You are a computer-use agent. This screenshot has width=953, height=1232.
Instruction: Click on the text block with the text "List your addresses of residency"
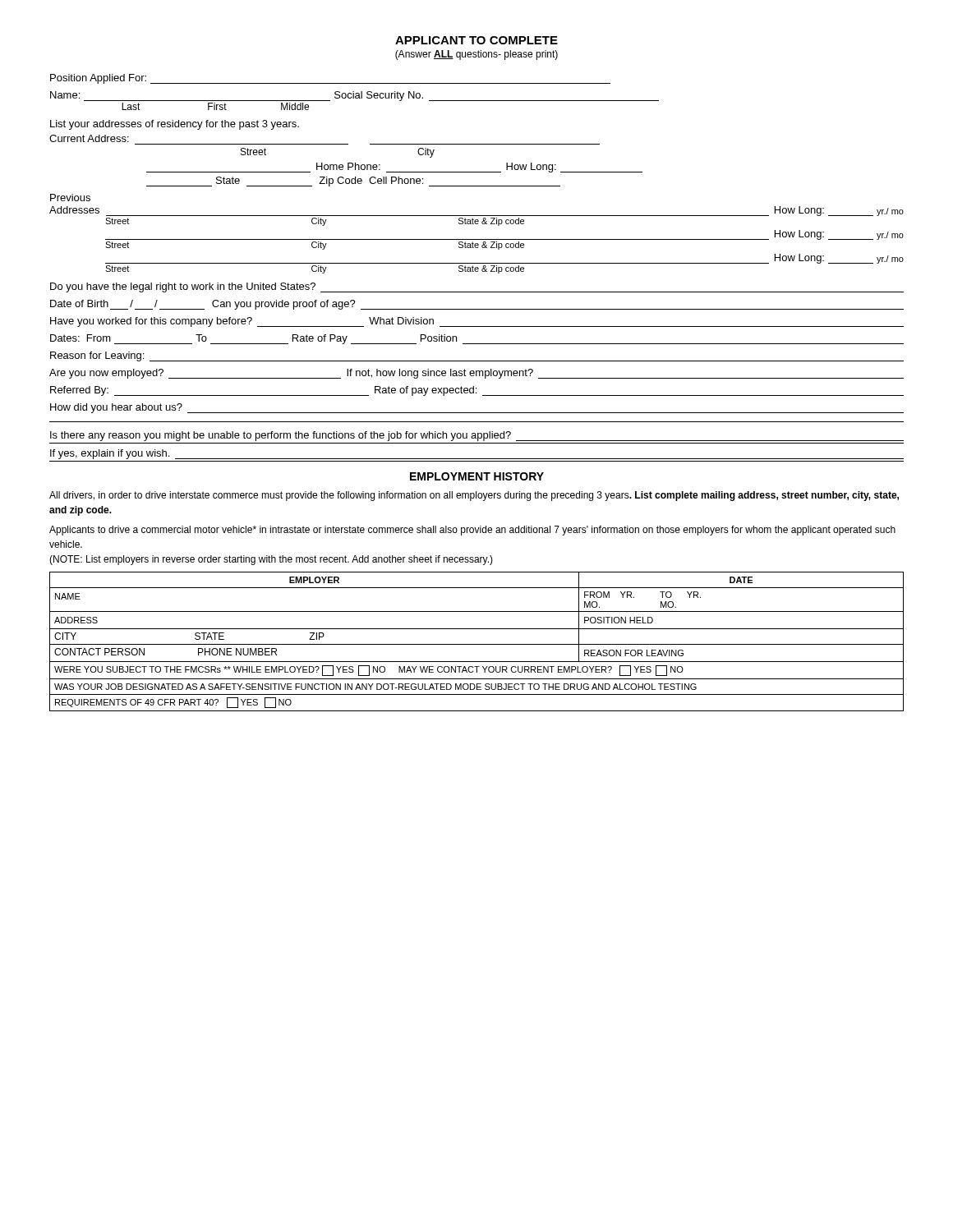tap(175, 124)
